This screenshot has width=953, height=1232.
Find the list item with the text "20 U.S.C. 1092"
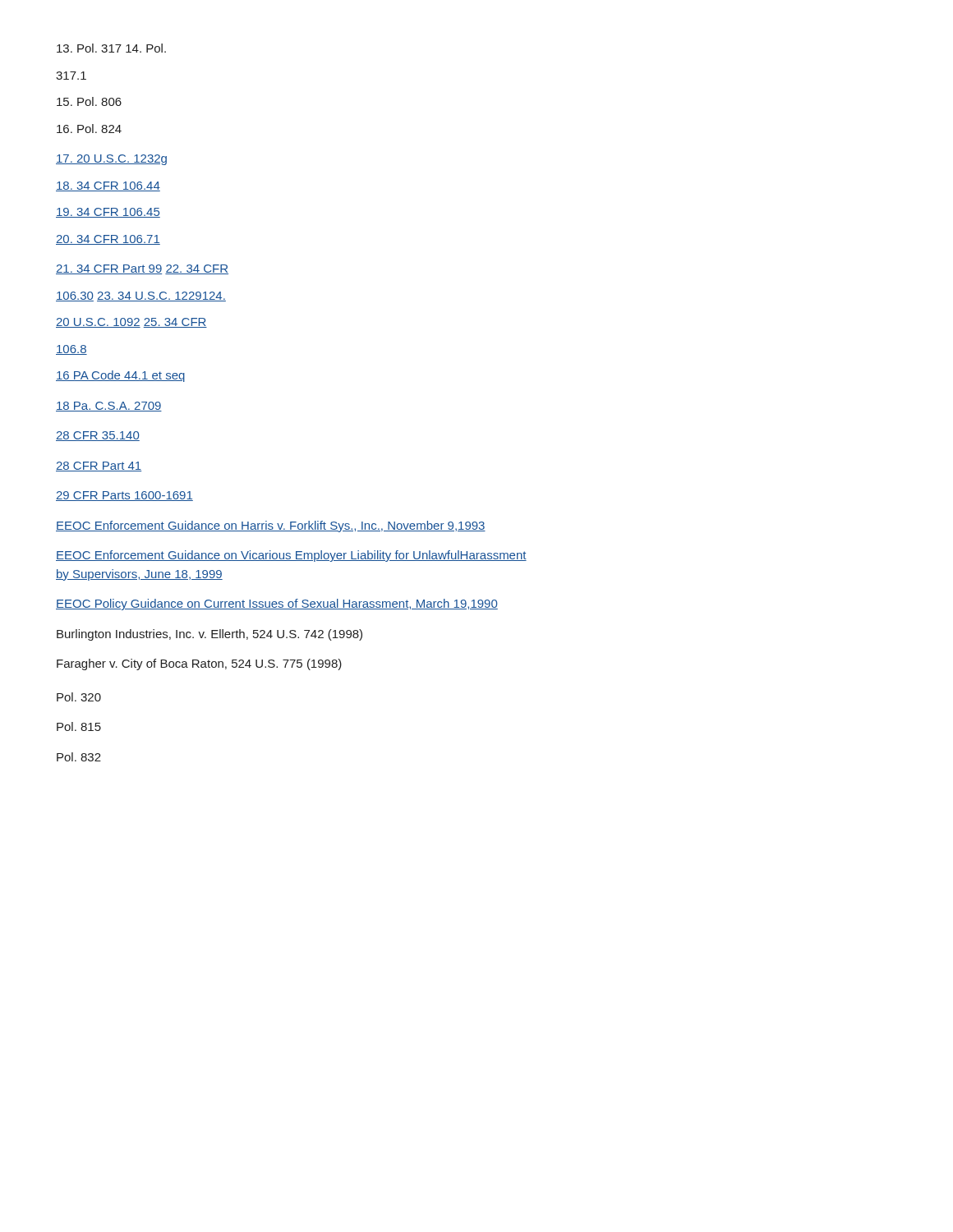coord(131,322)
